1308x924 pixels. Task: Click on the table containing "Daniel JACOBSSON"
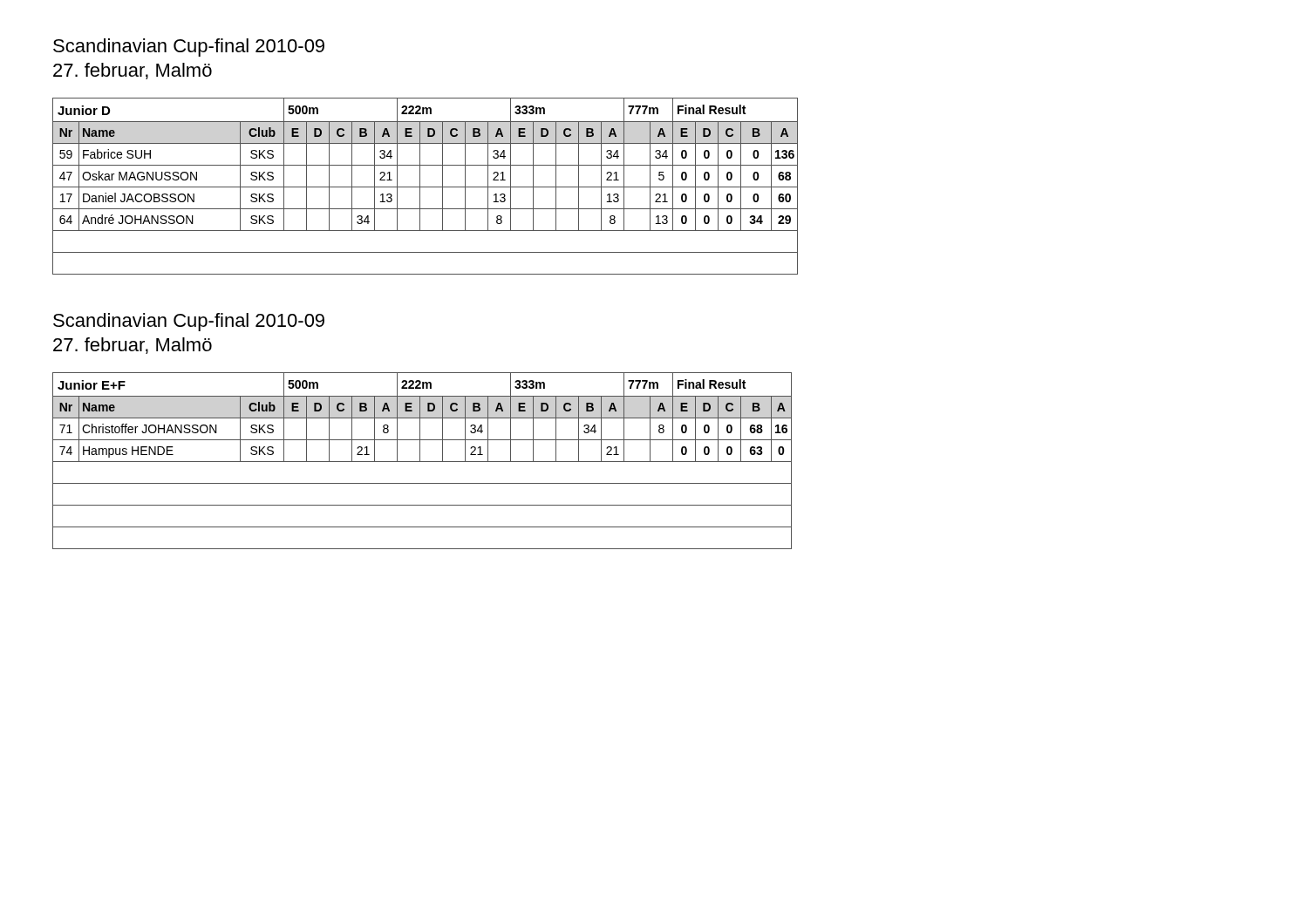pyautogui.click(x=654, y=186)
